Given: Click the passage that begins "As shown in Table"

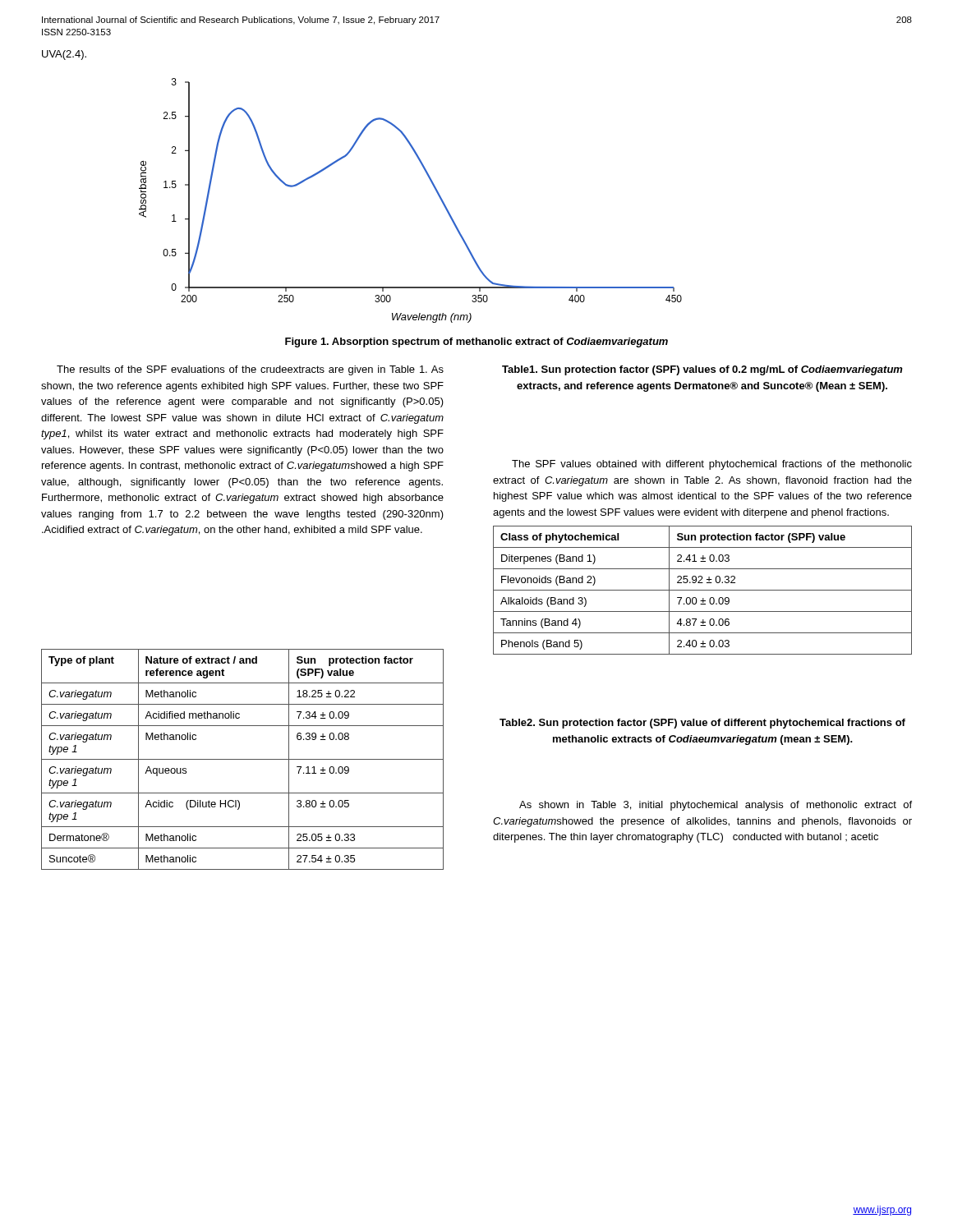Looking at the screenshot, I should [702, 821].
